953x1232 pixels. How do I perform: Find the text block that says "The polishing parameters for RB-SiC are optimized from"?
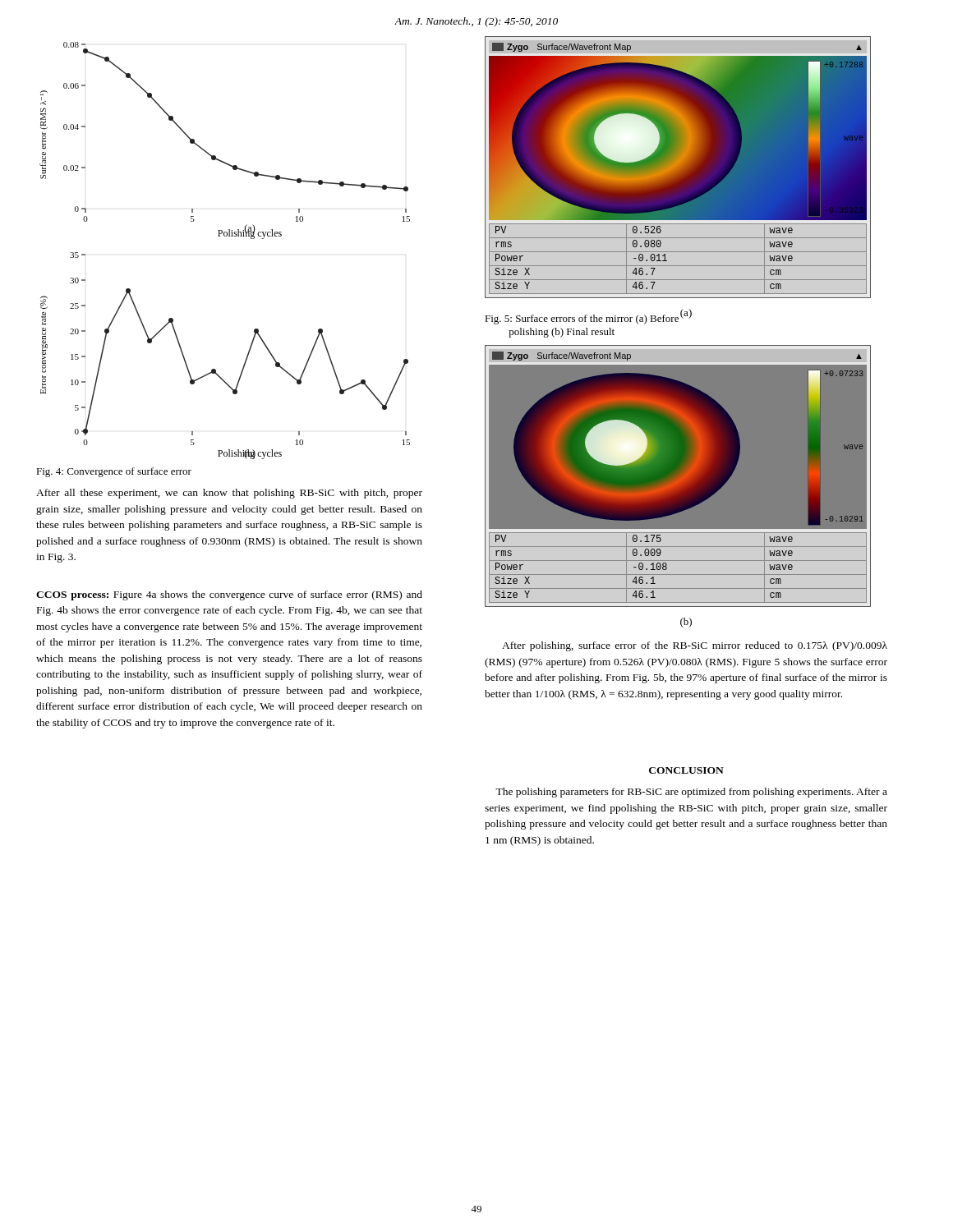686,815
